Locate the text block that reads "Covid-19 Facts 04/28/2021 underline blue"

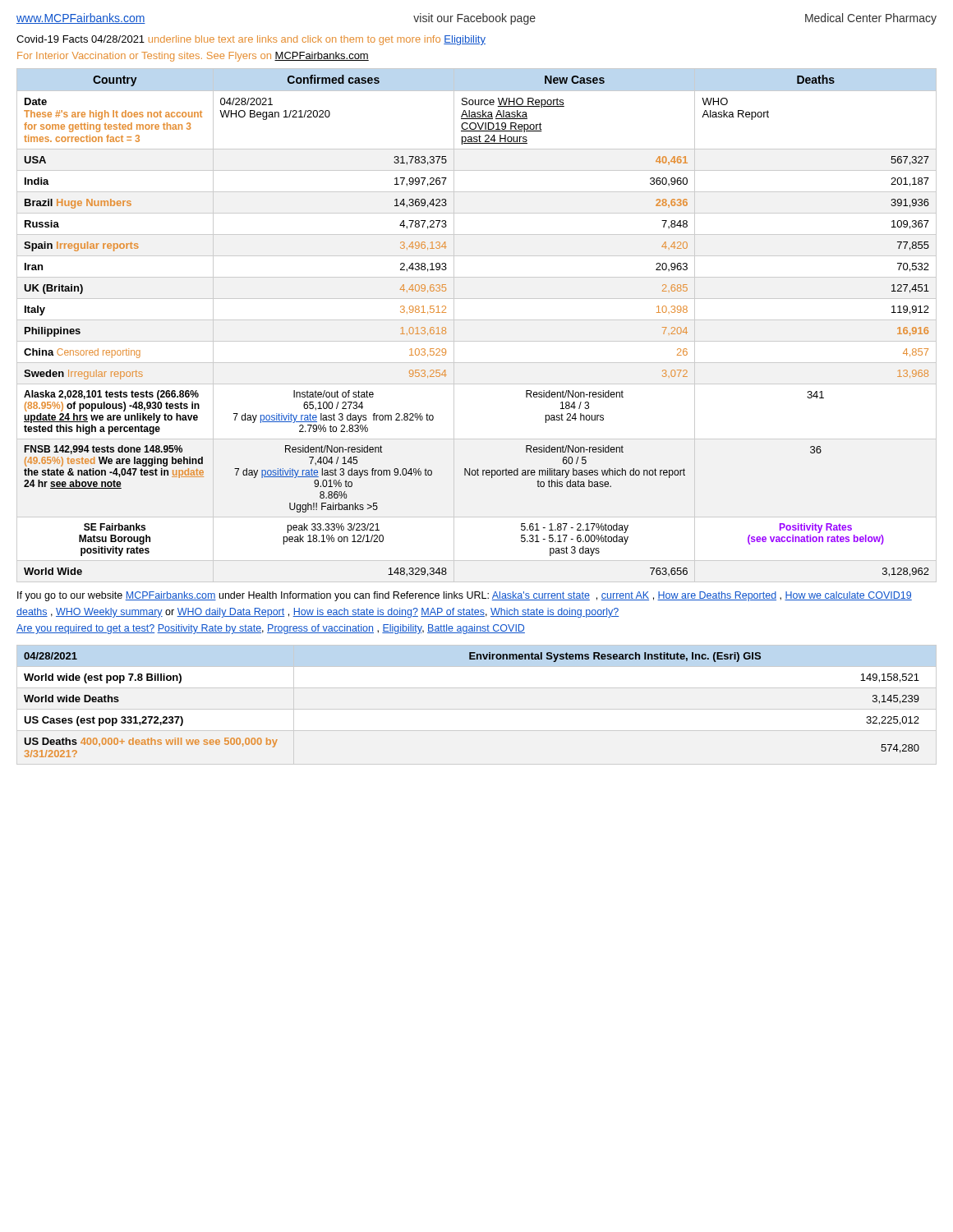coord(251,47)
